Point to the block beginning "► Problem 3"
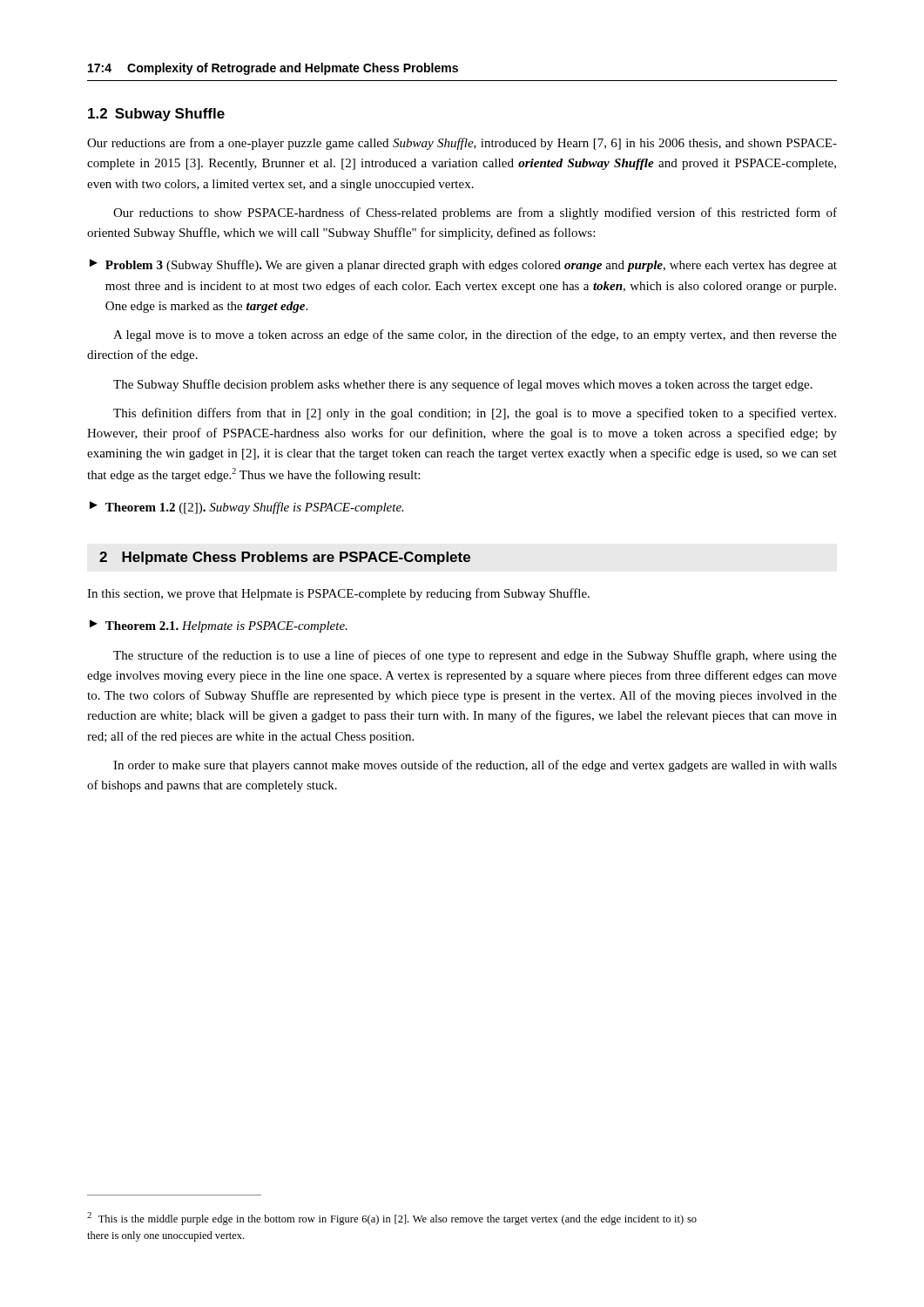Image resolution: width=924 pixels, height=1307 pixels. click(x=462, y=286)
